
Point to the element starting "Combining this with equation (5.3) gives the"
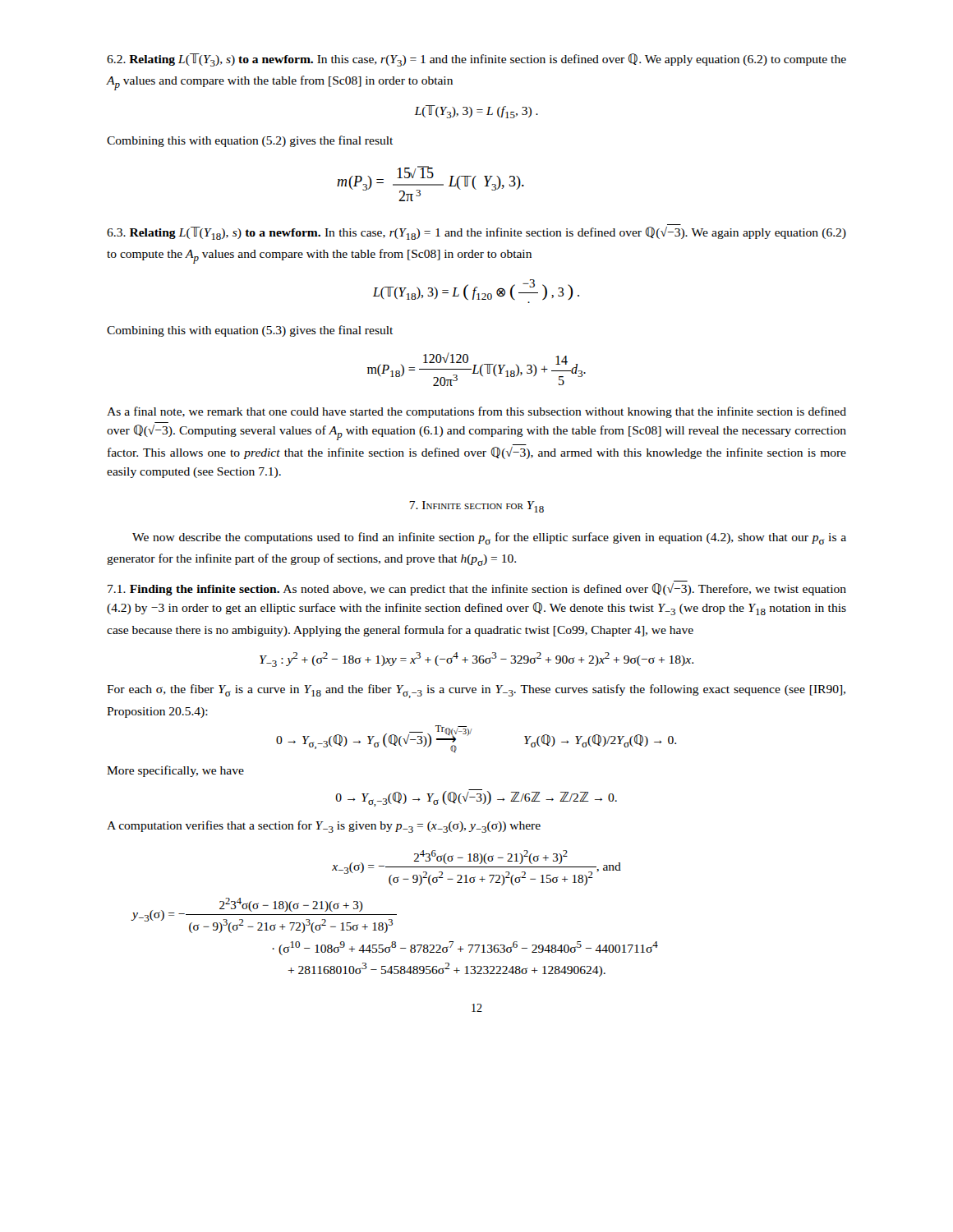[250, 329]
